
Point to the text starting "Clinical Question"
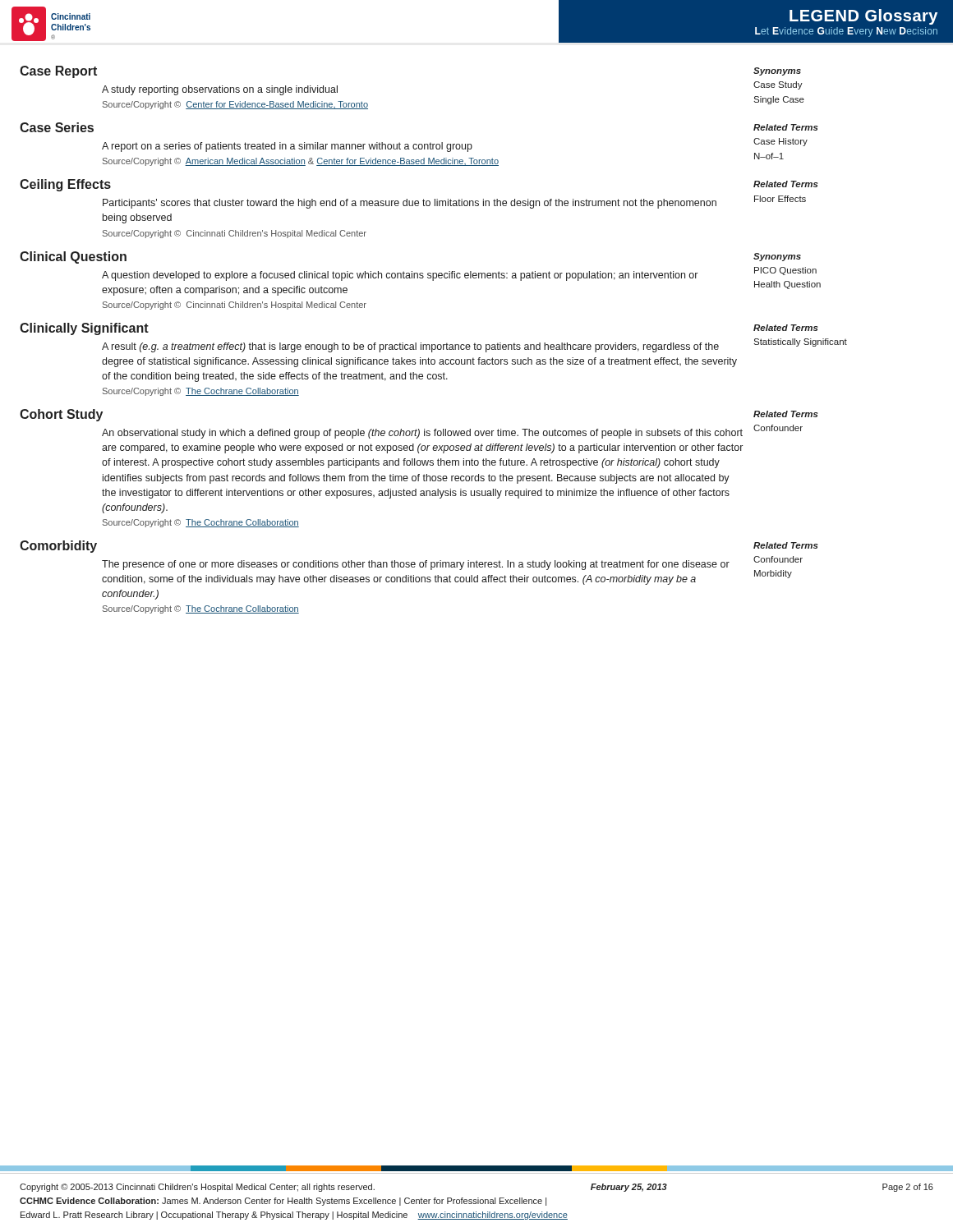tap(73, 256)
